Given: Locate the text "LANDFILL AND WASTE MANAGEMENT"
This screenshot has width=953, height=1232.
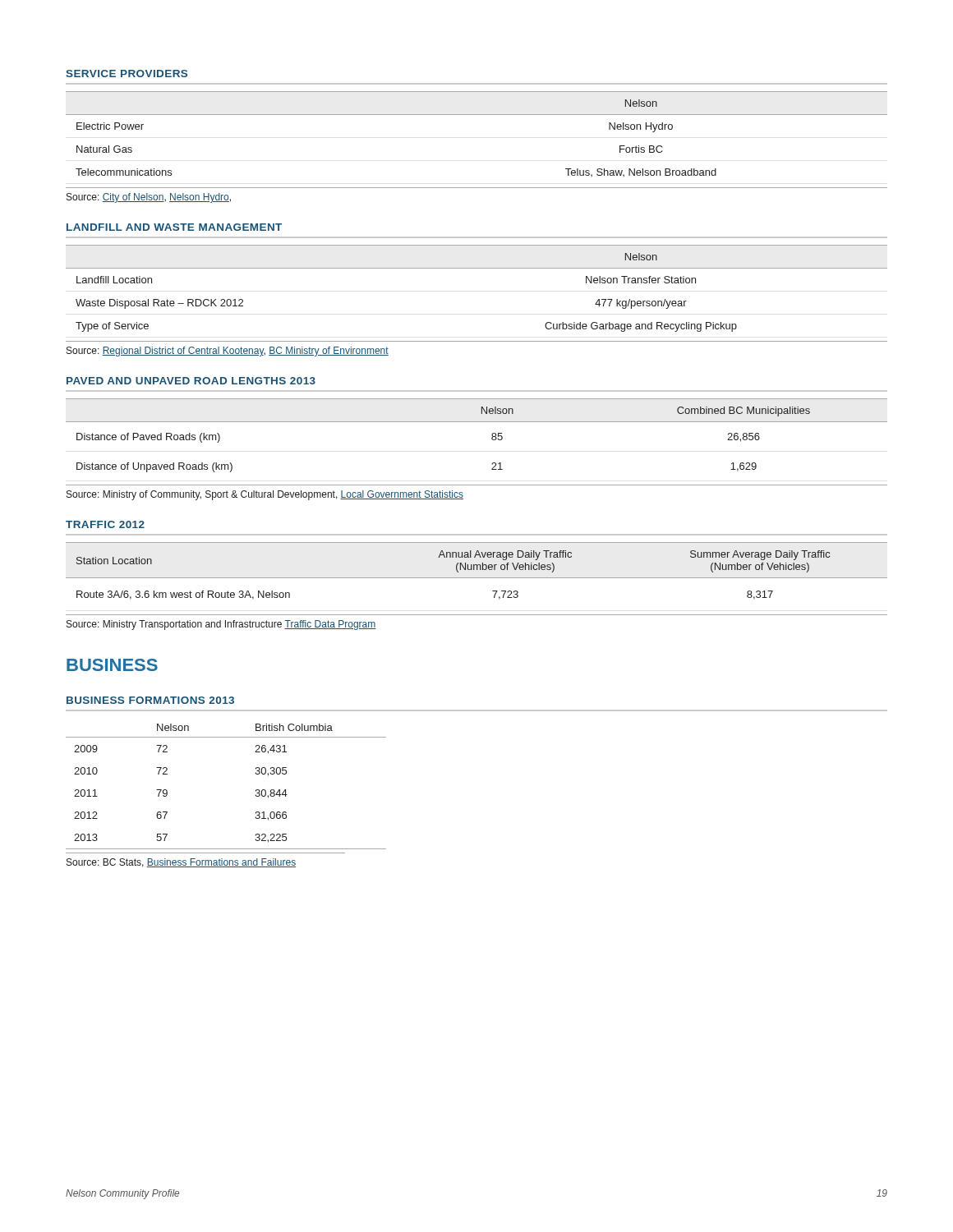Looking at the screenshot, I should (x=174, y=227).
